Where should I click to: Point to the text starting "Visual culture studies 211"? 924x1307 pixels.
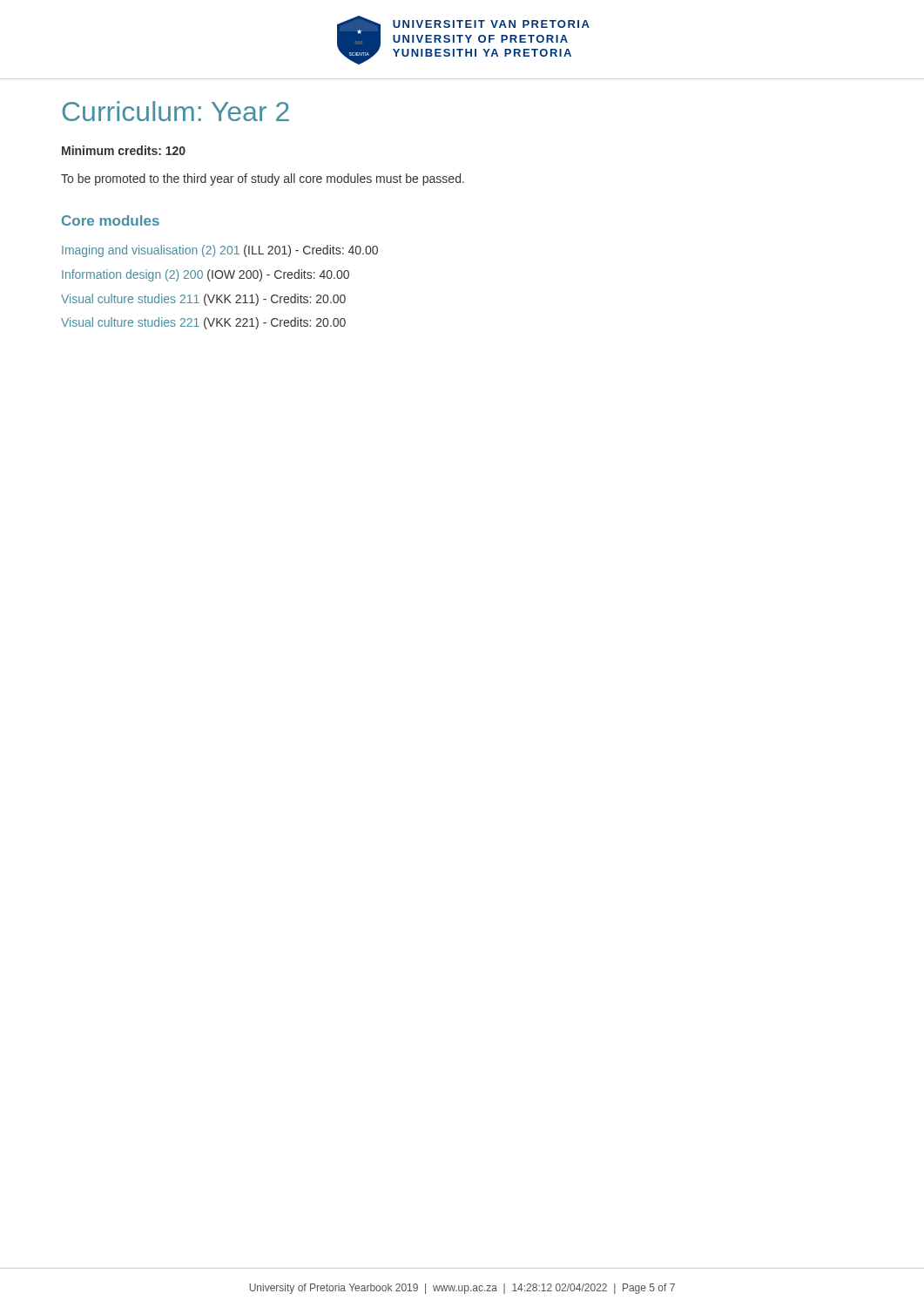coord(204,299)
